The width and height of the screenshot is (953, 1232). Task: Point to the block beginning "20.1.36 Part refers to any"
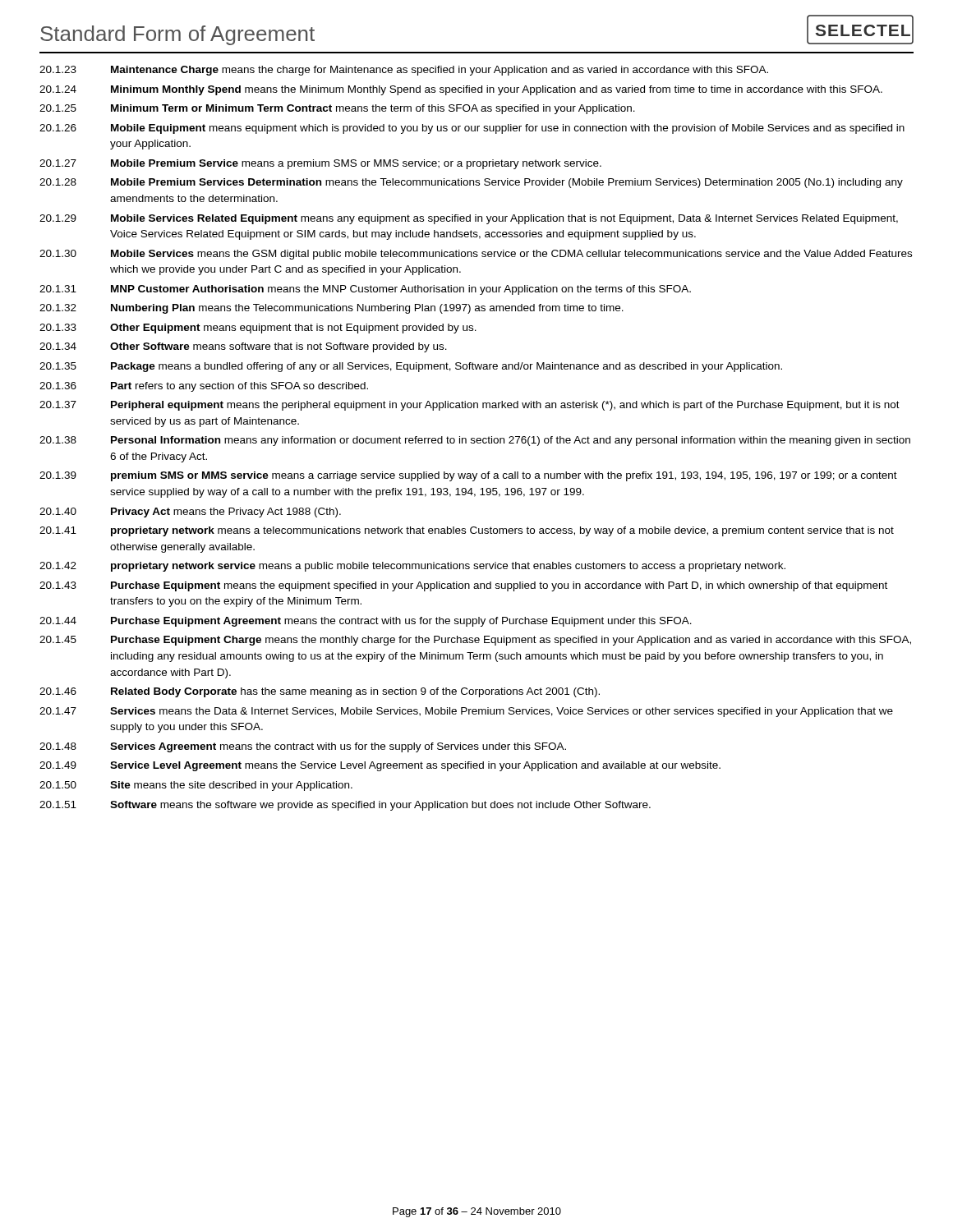point(204,387)
